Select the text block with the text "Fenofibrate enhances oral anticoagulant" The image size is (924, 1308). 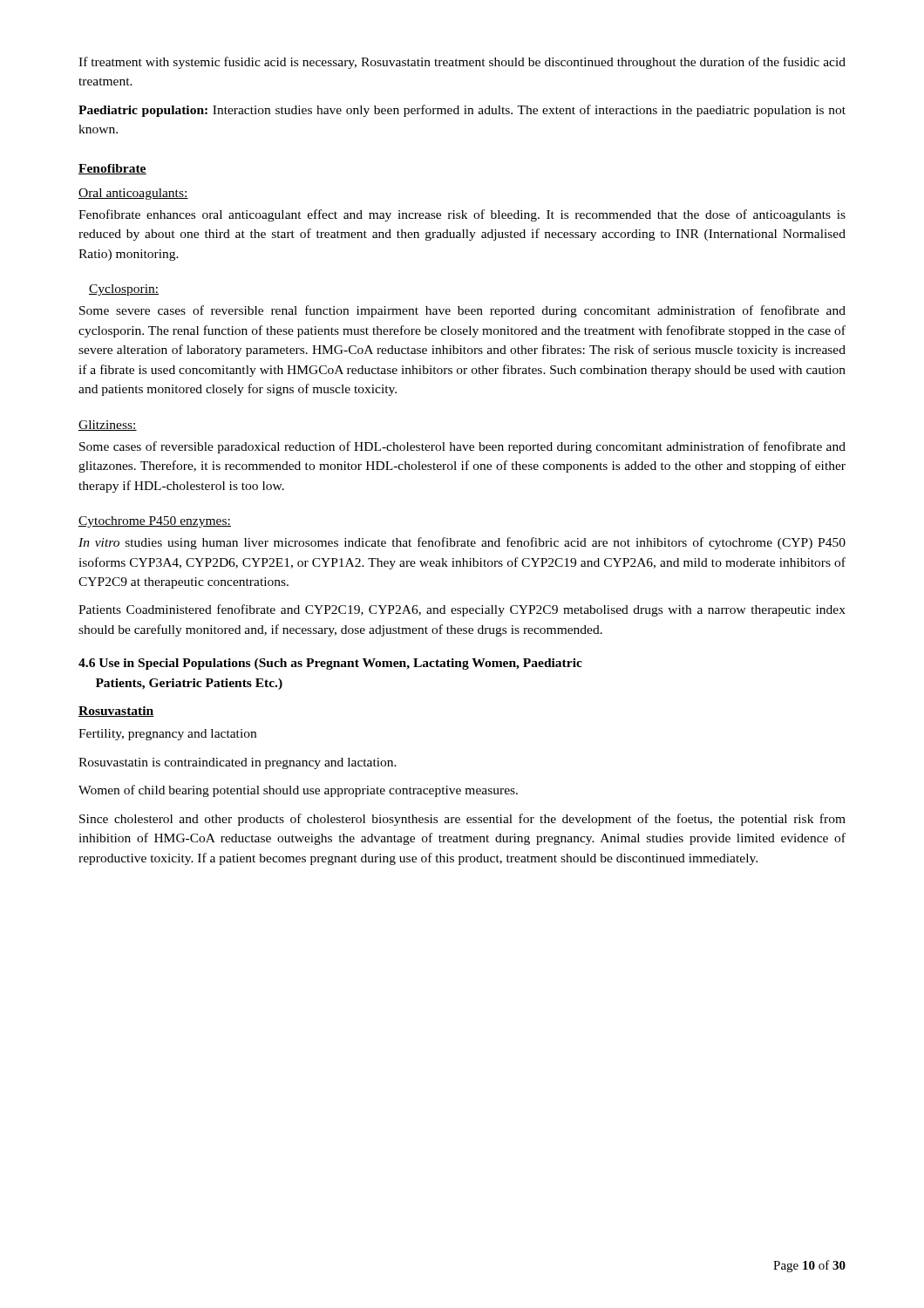click(x=462, y=234)
